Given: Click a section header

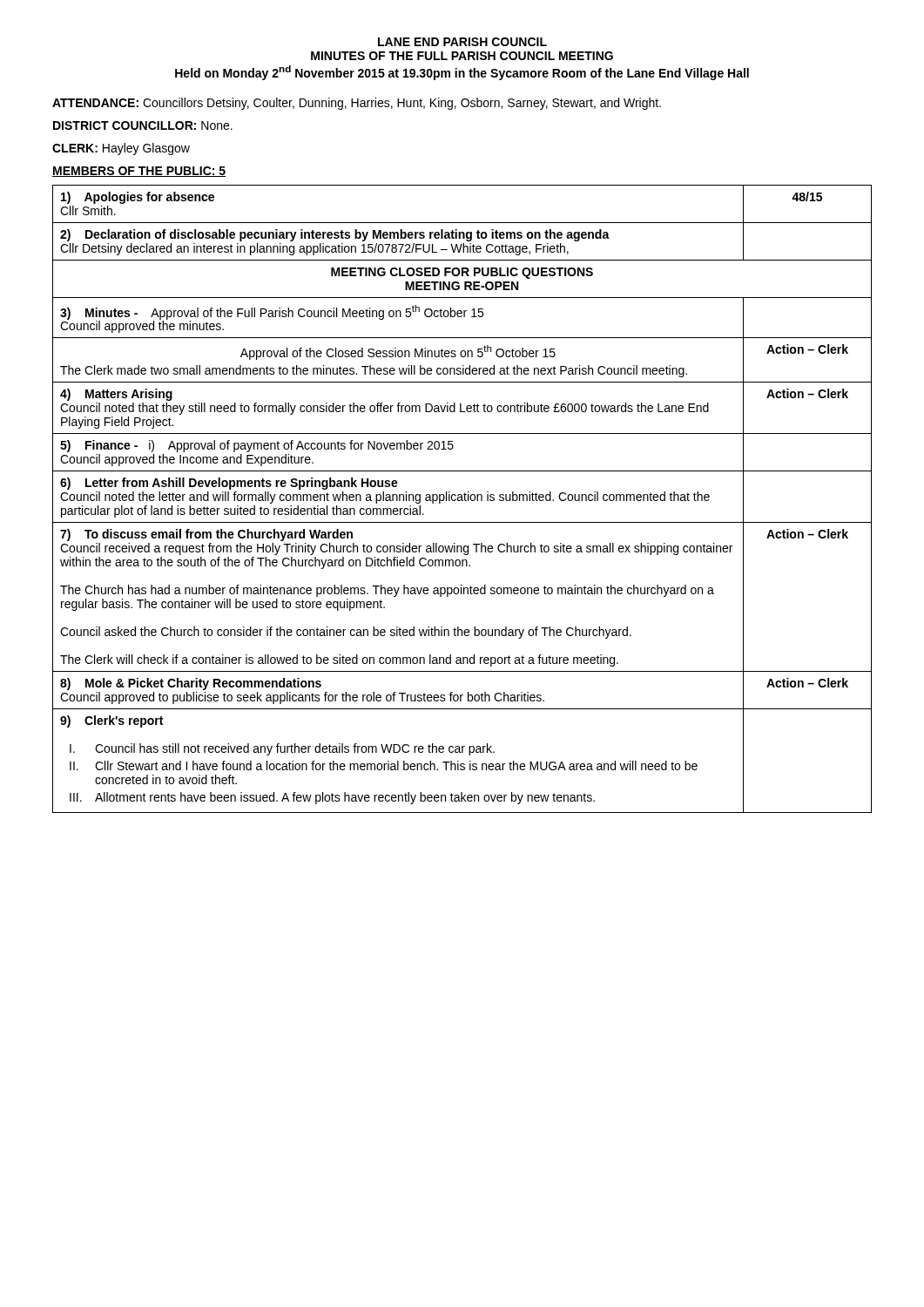Looking at the screenshot, I should click(x=462, y=170).
